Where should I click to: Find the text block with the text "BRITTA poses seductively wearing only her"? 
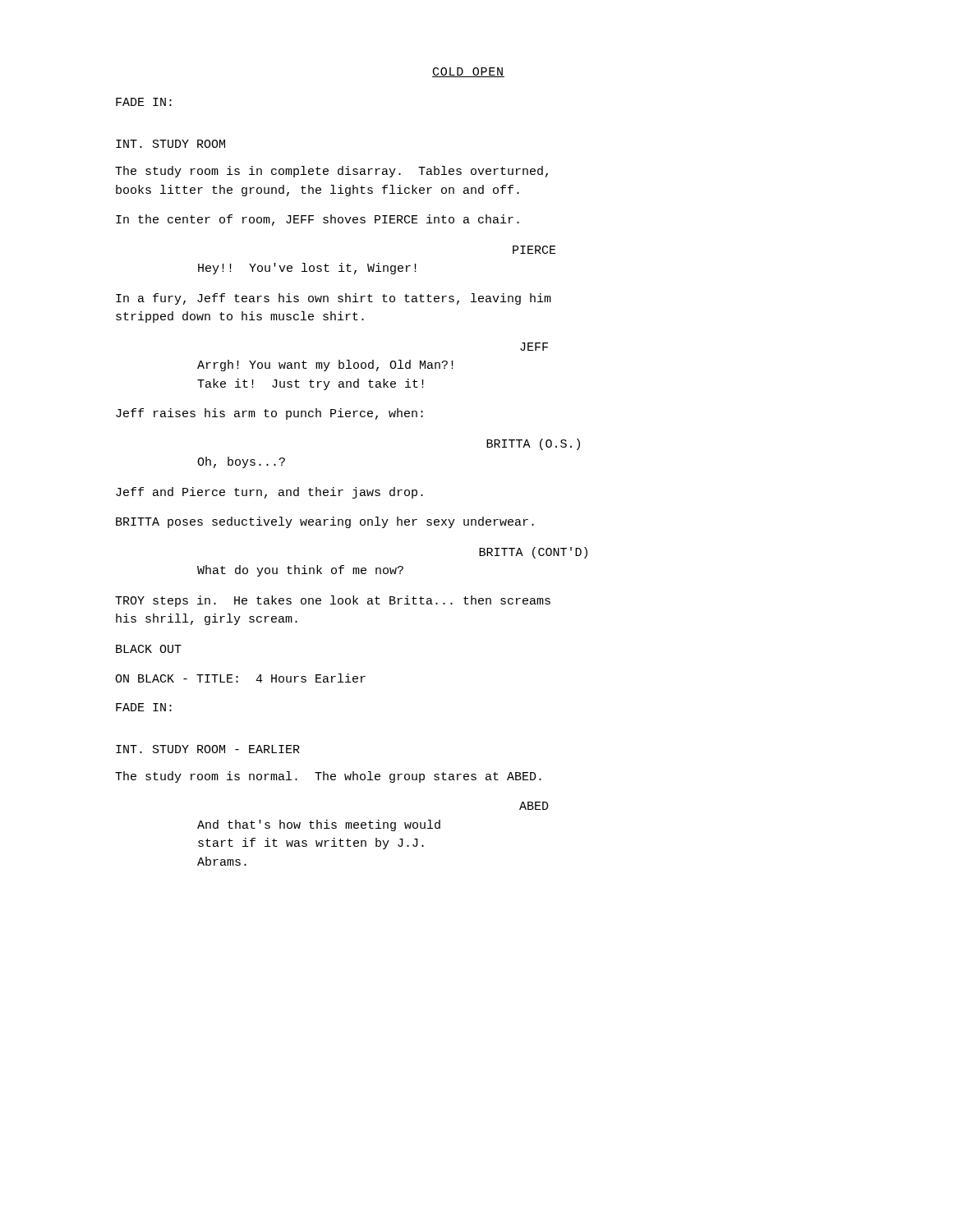[x=326, y=523]
